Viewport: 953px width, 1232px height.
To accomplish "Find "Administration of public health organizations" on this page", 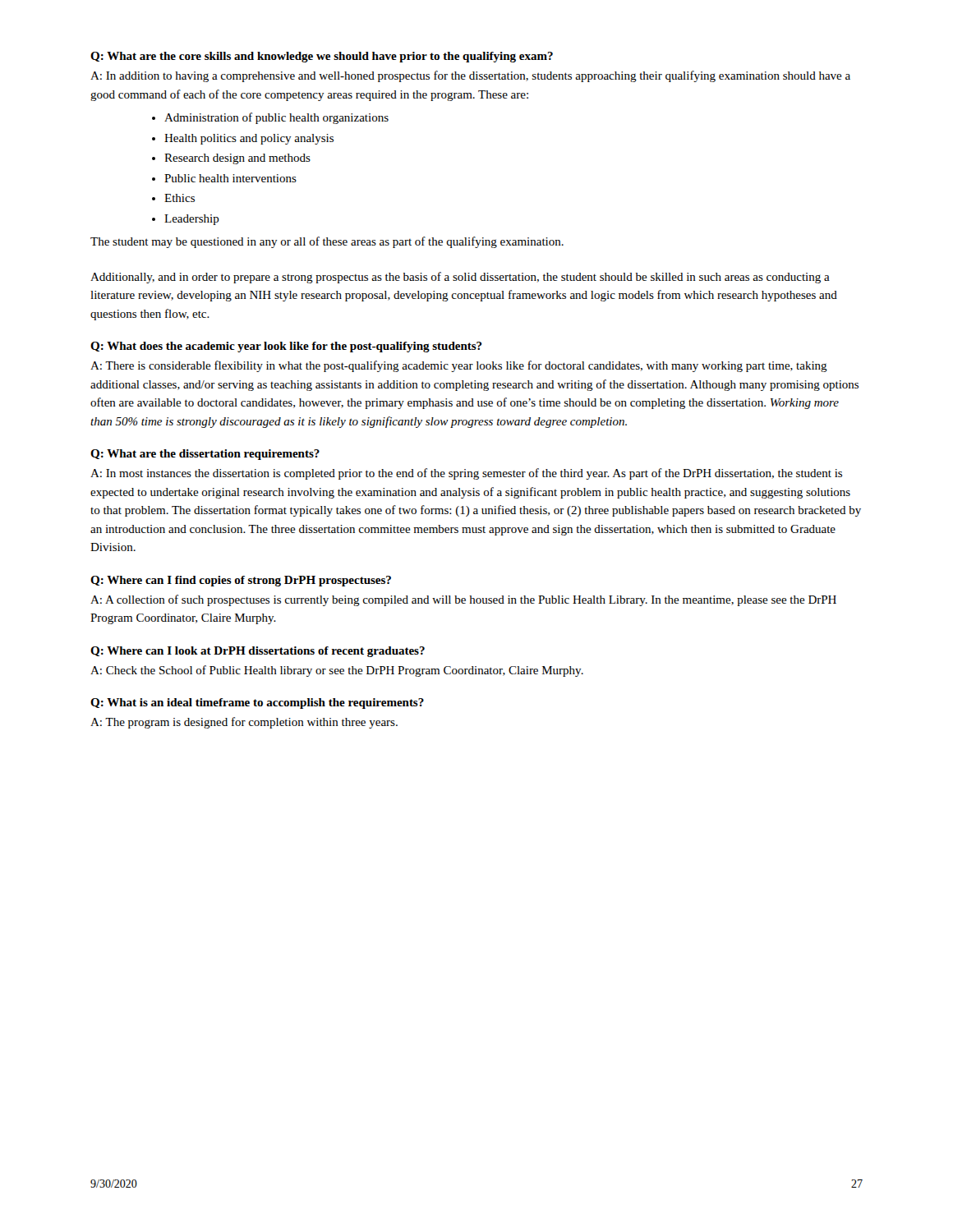I will [276, 117].
